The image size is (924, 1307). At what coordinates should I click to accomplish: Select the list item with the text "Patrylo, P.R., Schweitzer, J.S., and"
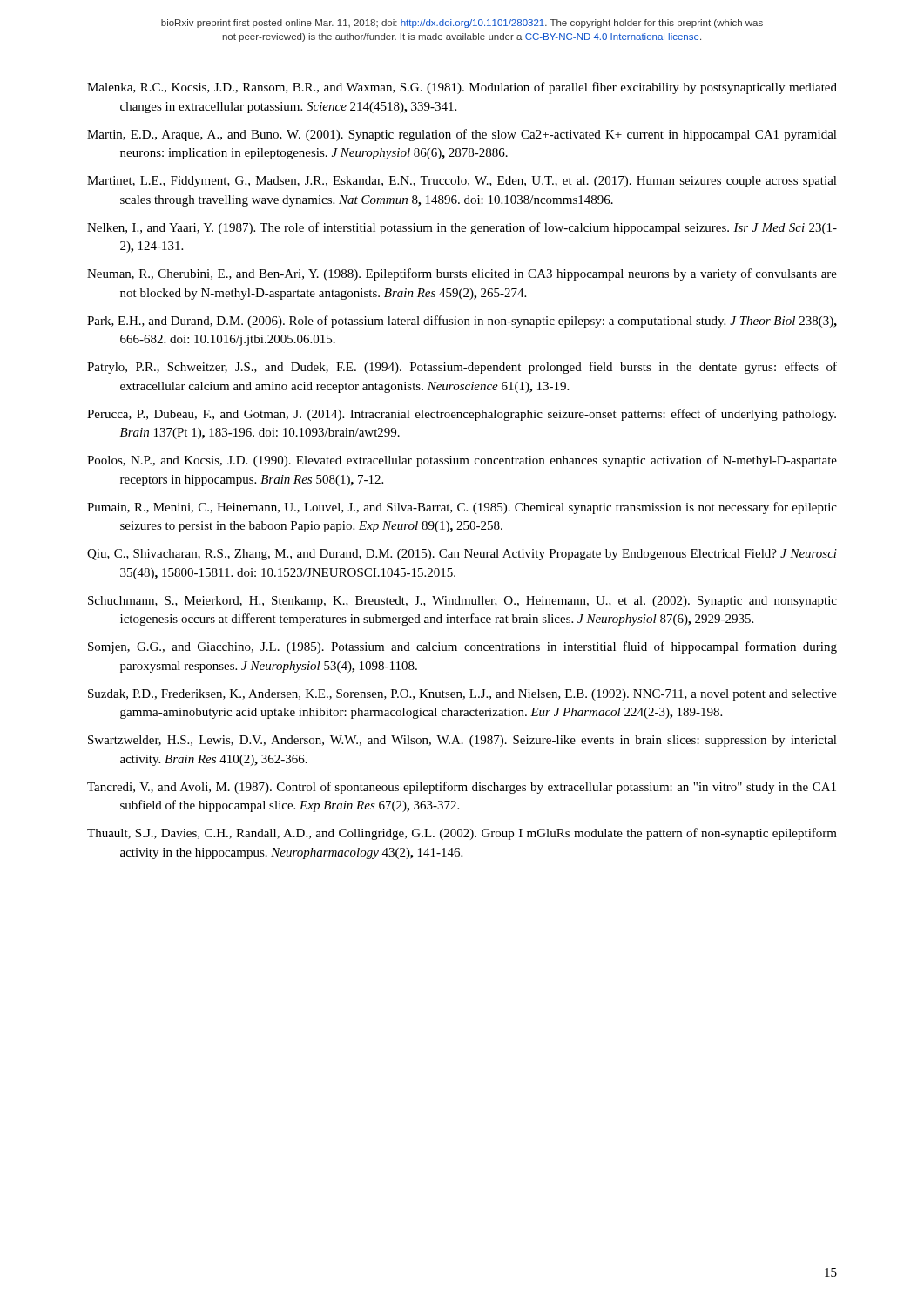[462, 377]
